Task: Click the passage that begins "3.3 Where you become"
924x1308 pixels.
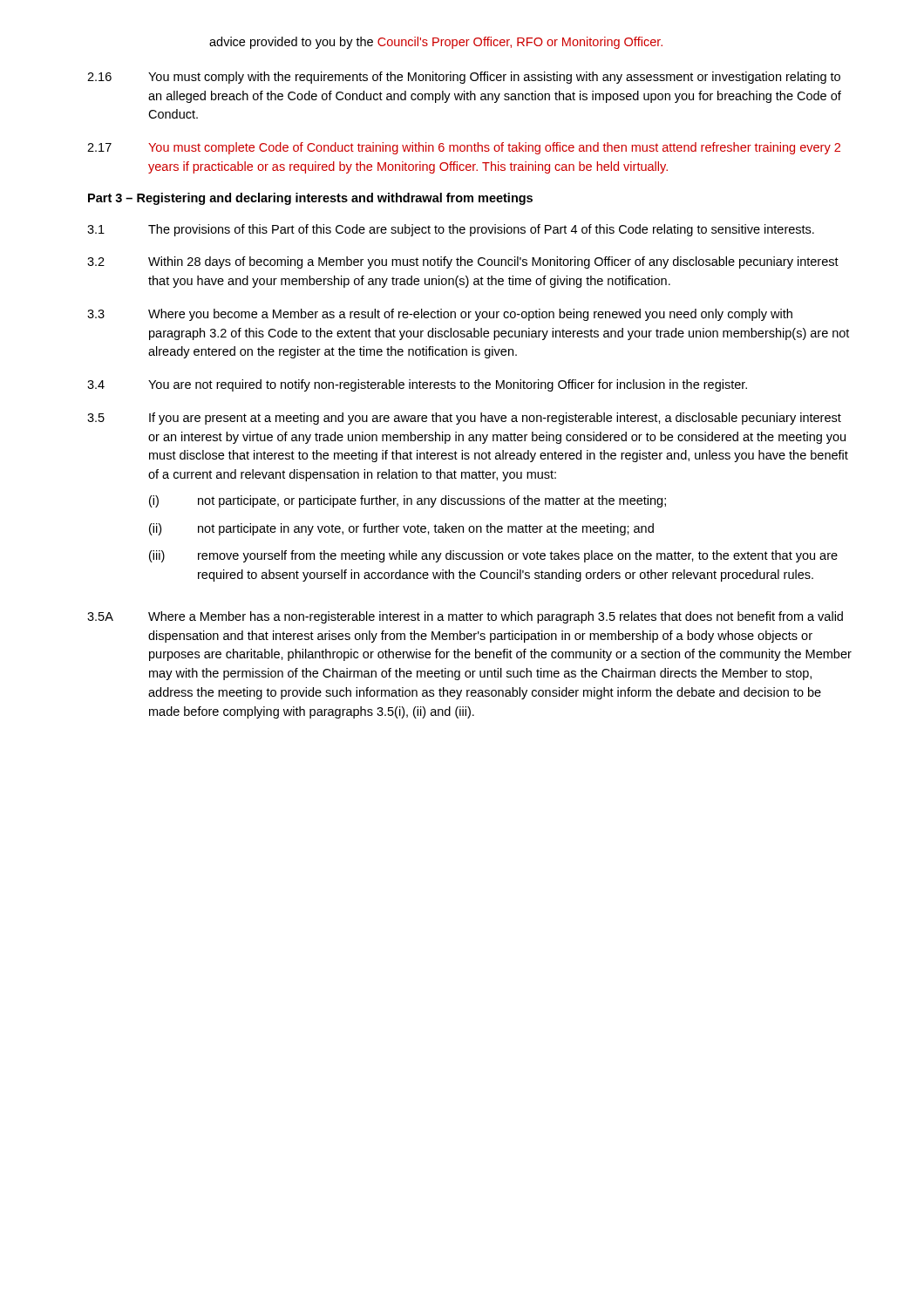Action: click(471, 333)
